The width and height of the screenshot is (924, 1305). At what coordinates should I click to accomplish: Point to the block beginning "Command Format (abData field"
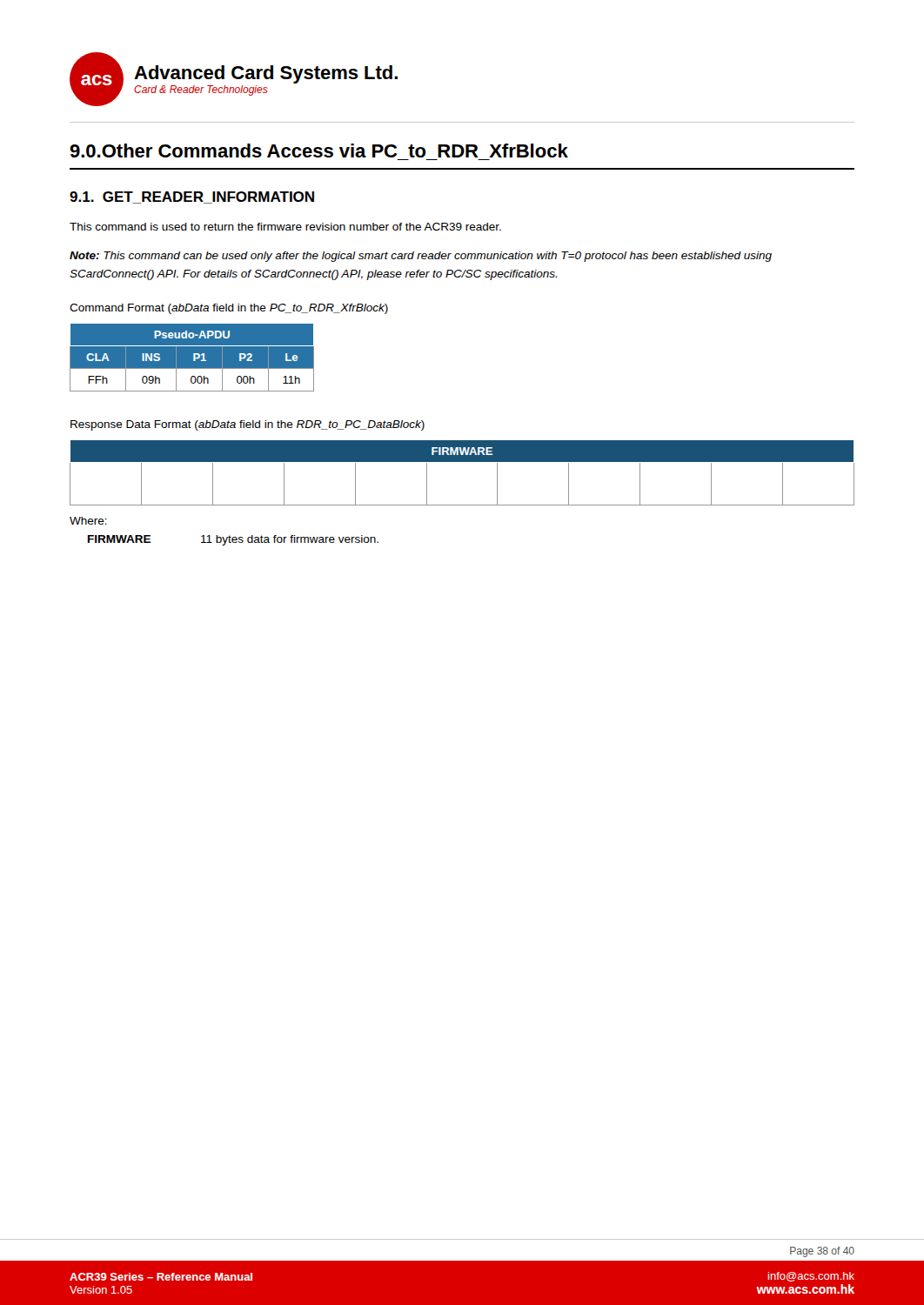tap(229, 307)
